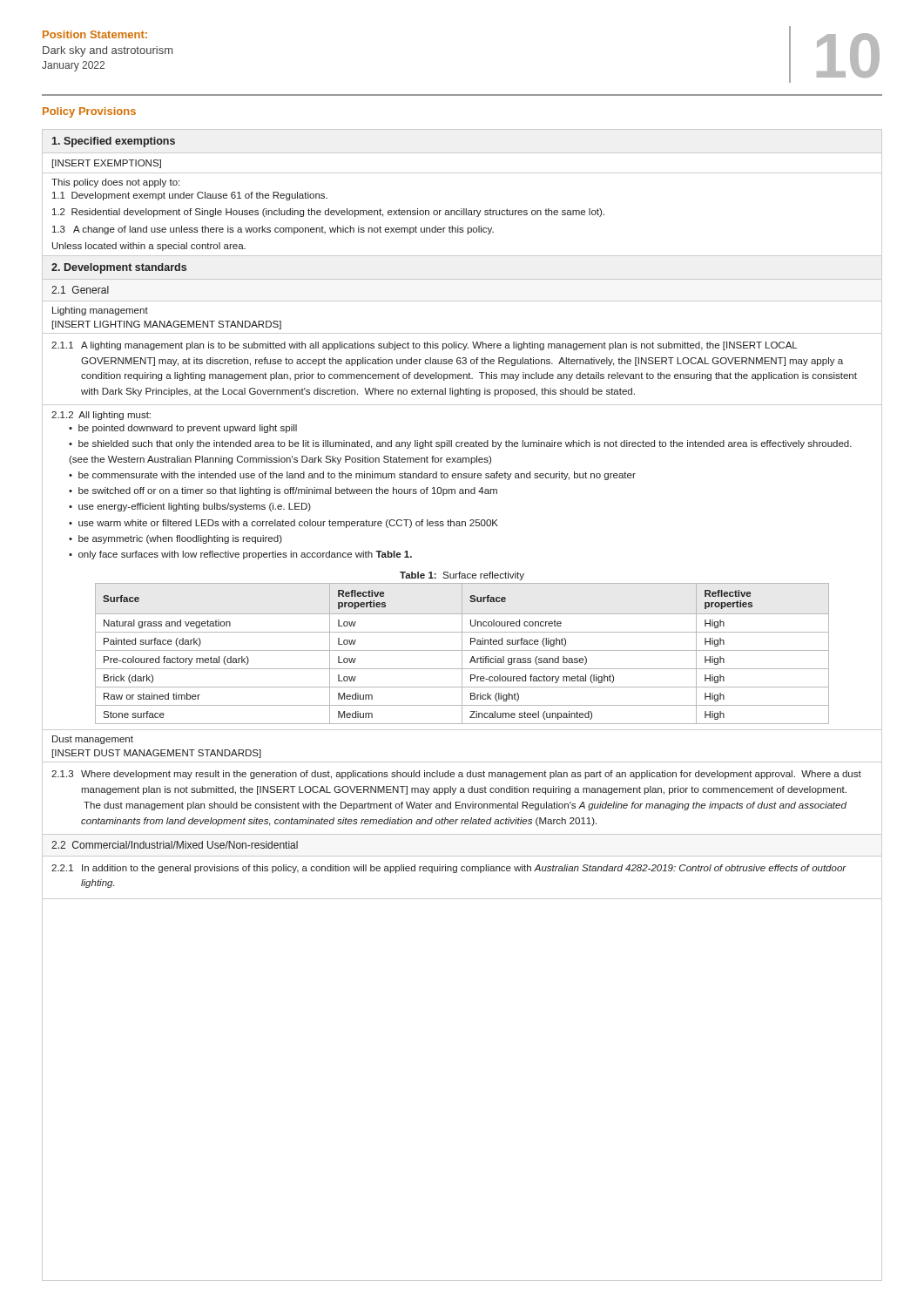Find the block starting "2 Residential development of Single Houses (including"

pyautogui.click(x=328, y=212)
